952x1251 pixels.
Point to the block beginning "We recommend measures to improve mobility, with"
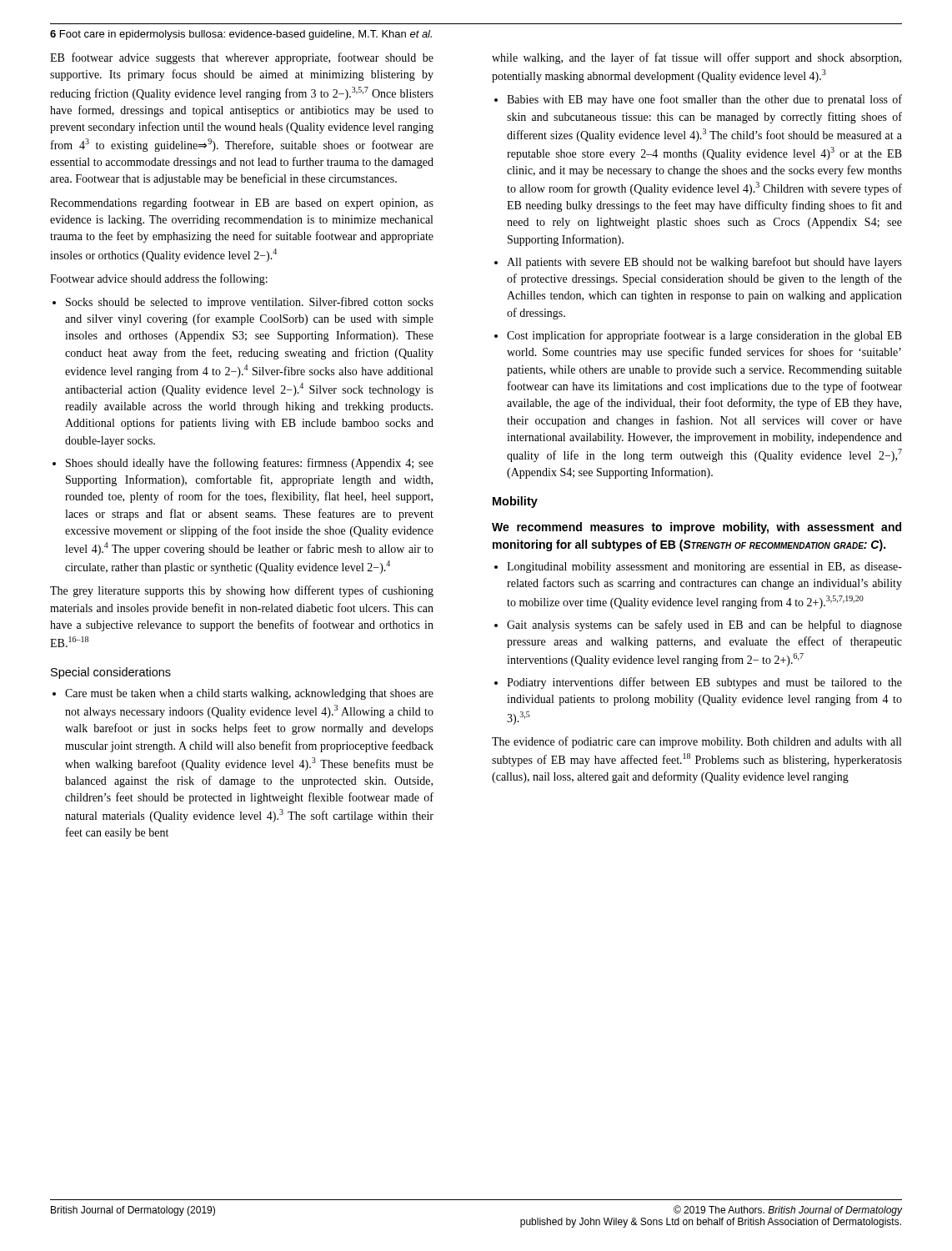[697, 536]
